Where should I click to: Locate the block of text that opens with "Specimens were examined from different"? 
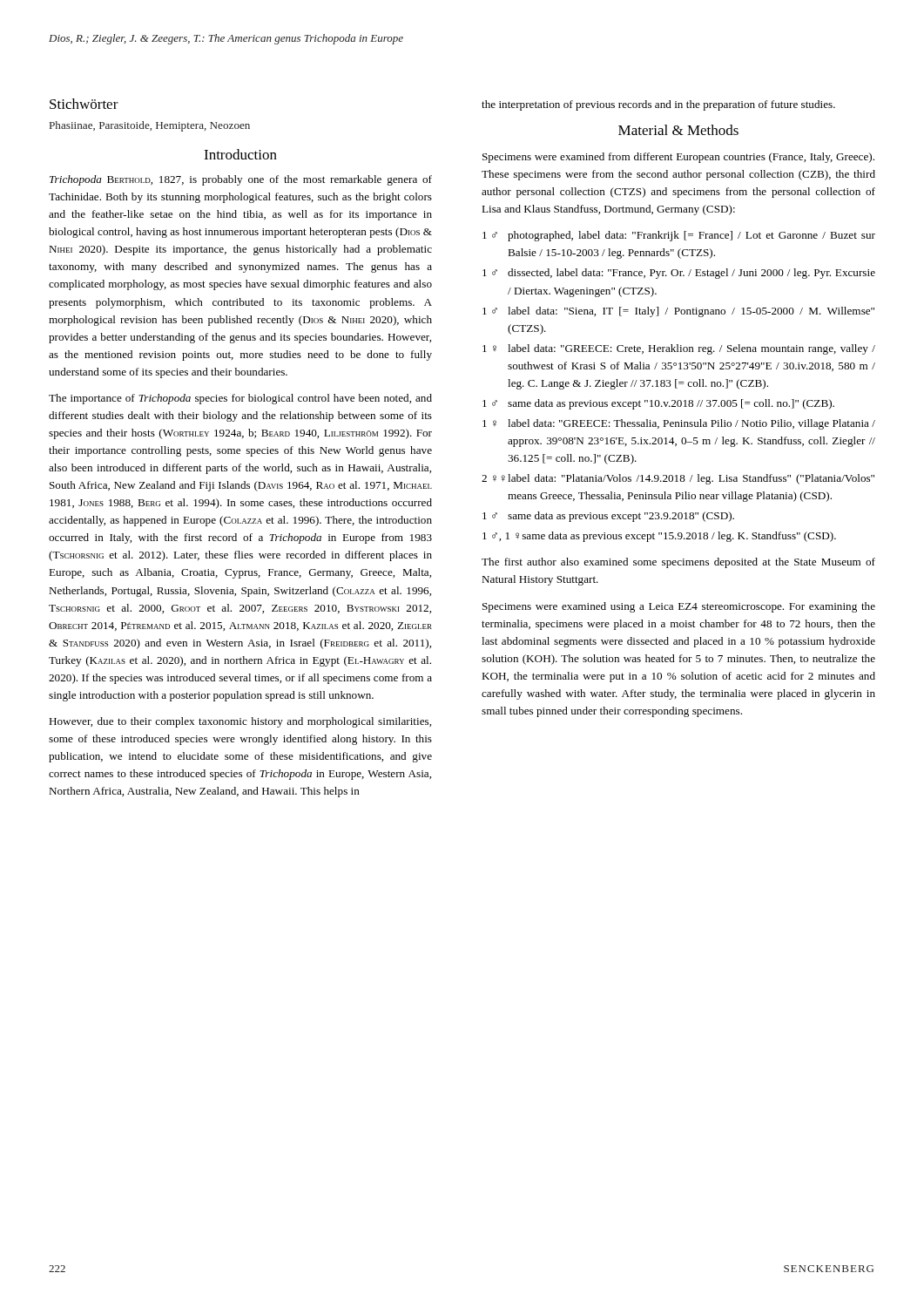[678, 183]
